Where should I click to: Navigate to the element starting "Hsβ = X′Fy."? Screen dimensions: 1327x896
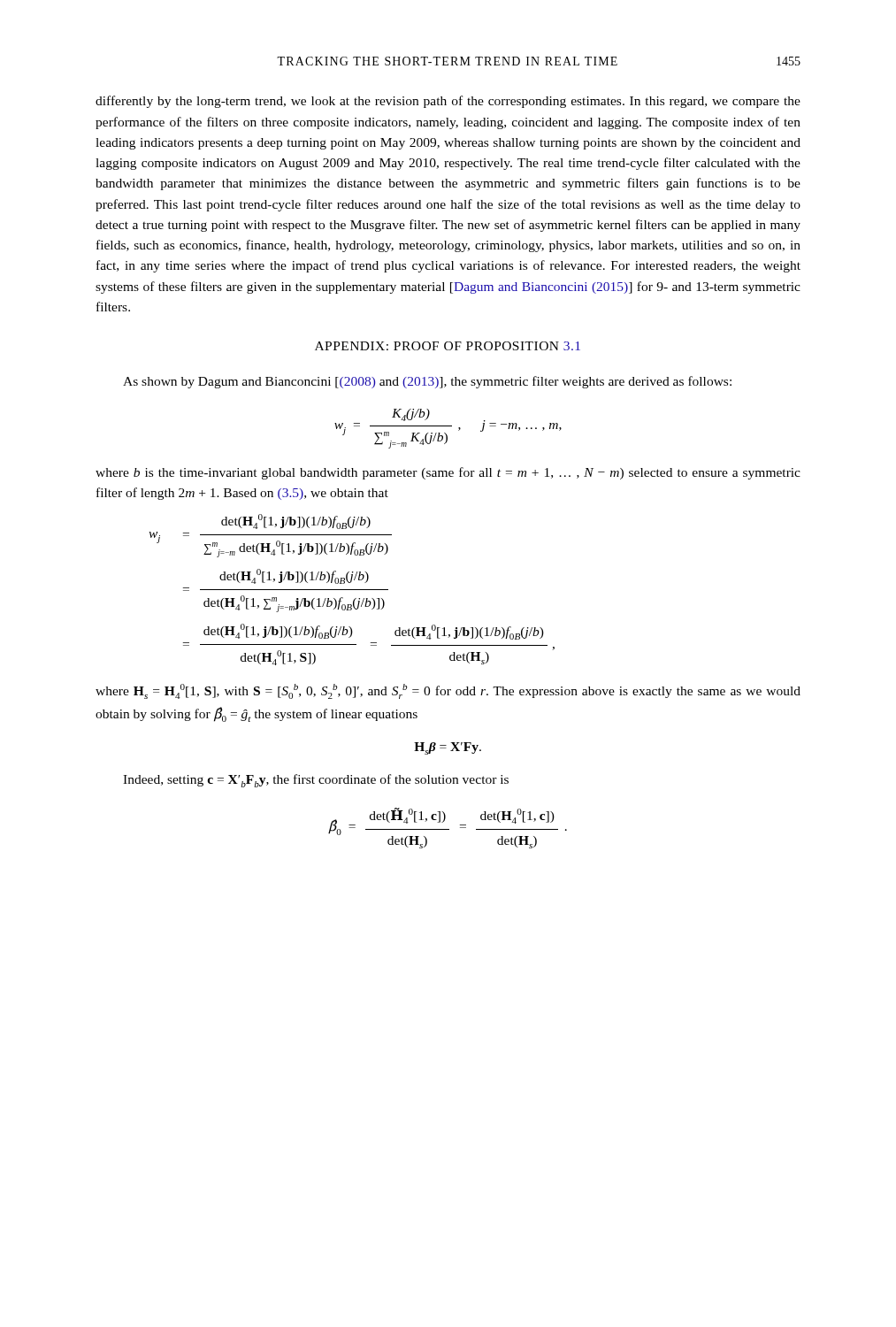448,748
